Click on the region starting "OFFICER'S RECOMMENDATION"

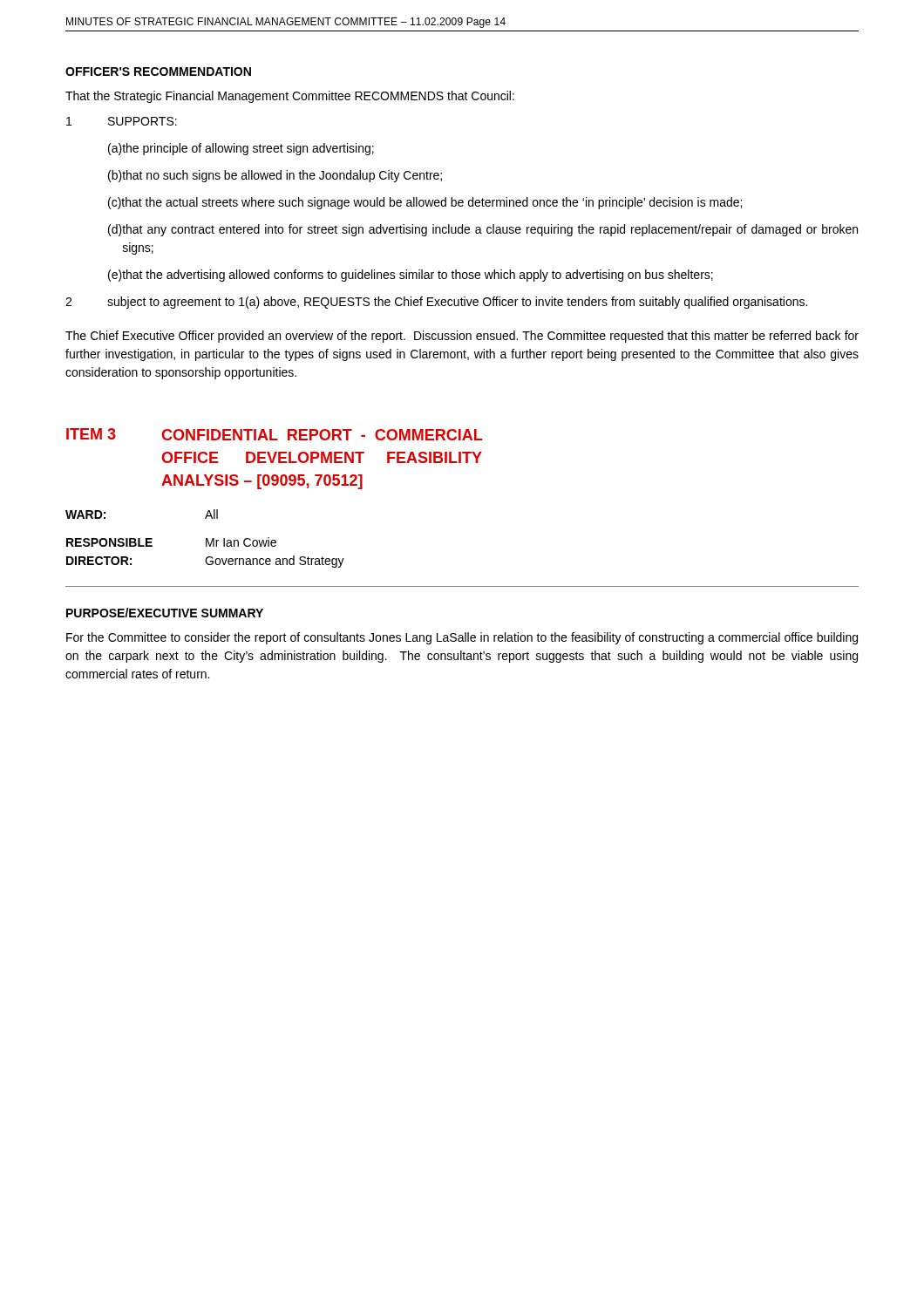(x=159, y=71)
